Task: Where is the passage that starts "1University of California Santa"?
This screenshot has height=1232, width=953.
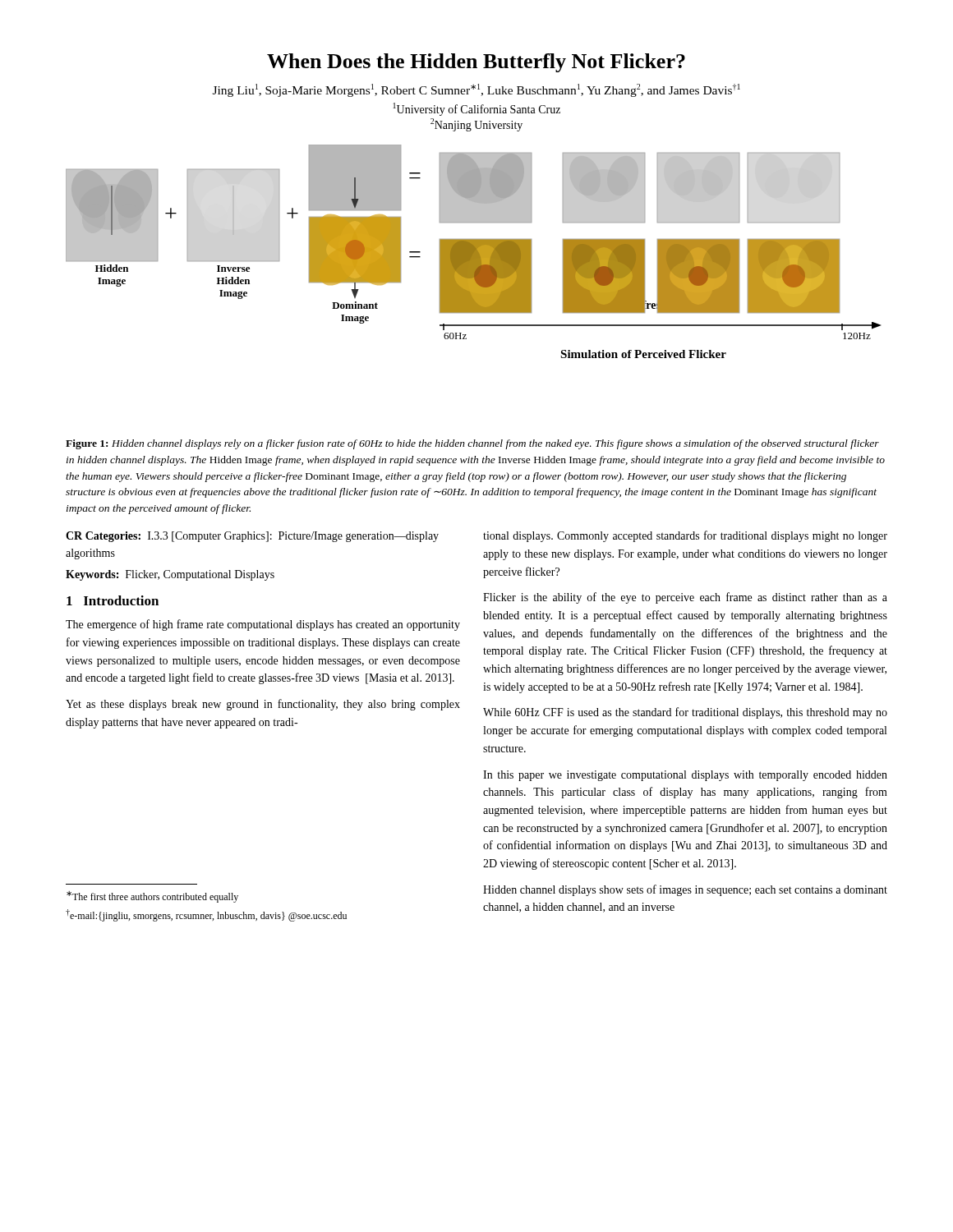Action: point(476,116)
